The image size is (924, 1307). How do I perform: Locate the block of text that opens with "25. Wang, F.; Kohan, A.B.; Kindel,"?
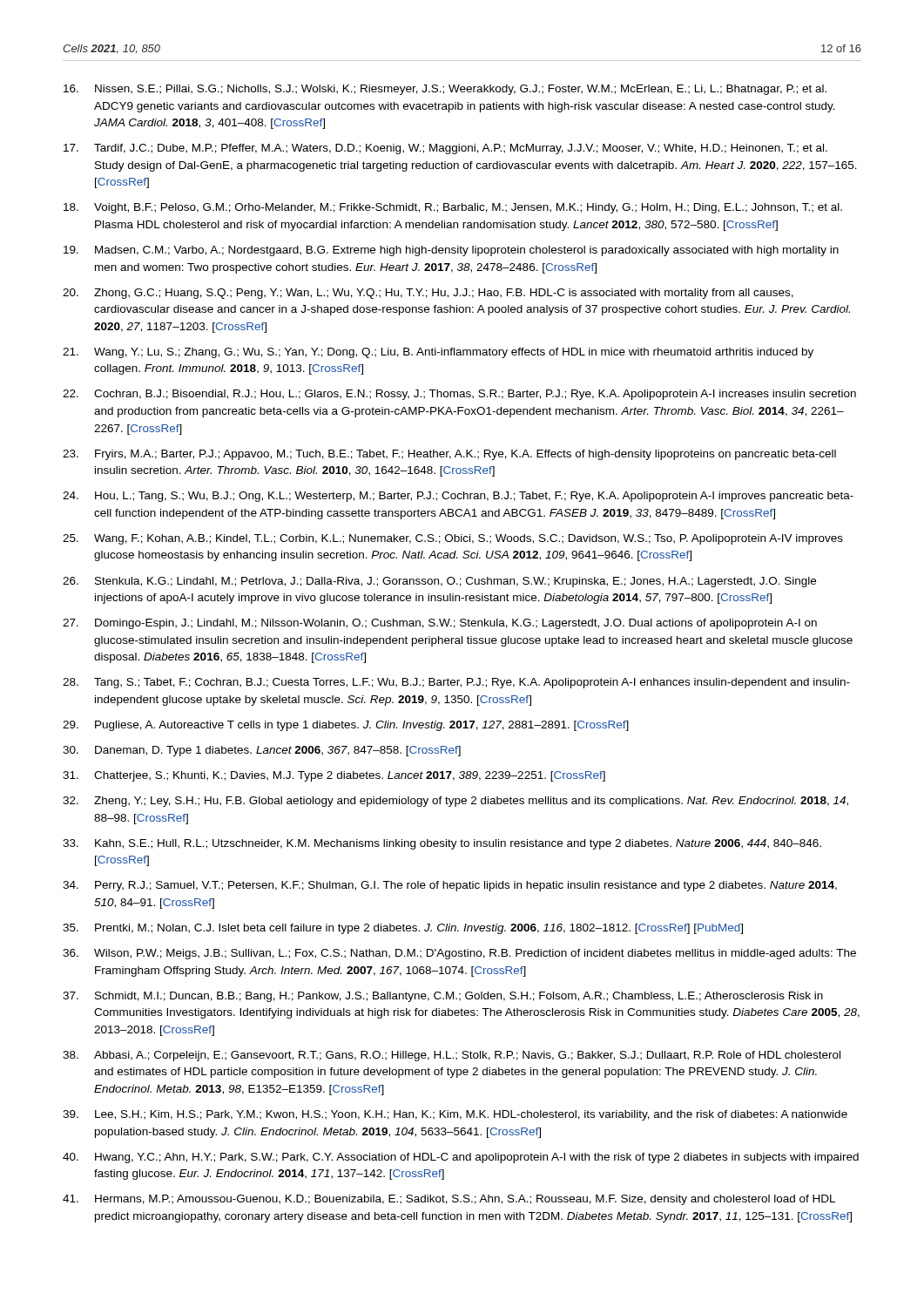[x=462, y=547]
